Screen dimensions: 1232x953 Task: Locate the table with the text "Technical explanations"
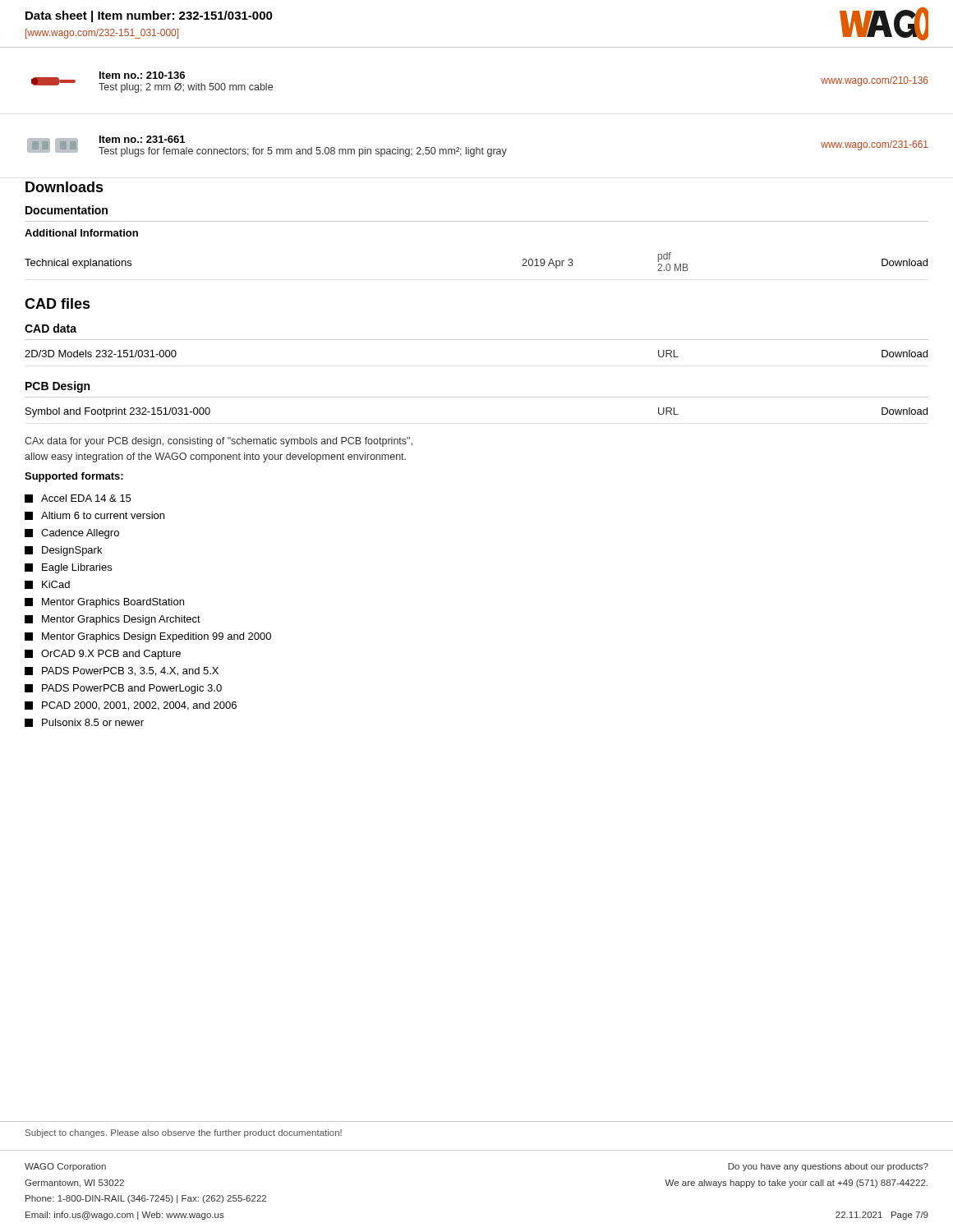[x=476, y=262]
